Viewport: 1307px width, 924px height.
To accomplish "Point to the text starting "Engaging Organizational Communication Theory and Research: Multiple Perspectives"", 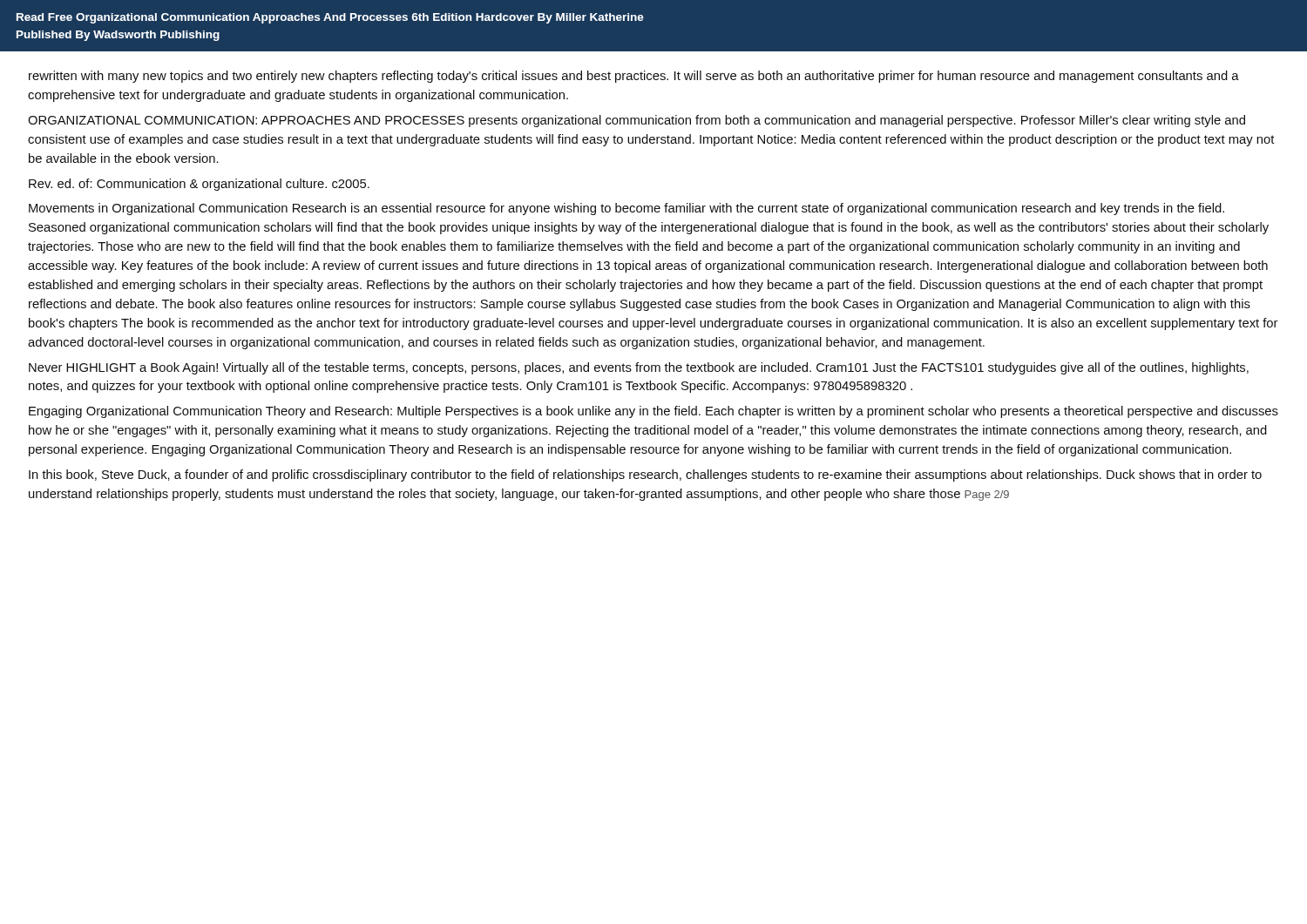I will 653,430.
